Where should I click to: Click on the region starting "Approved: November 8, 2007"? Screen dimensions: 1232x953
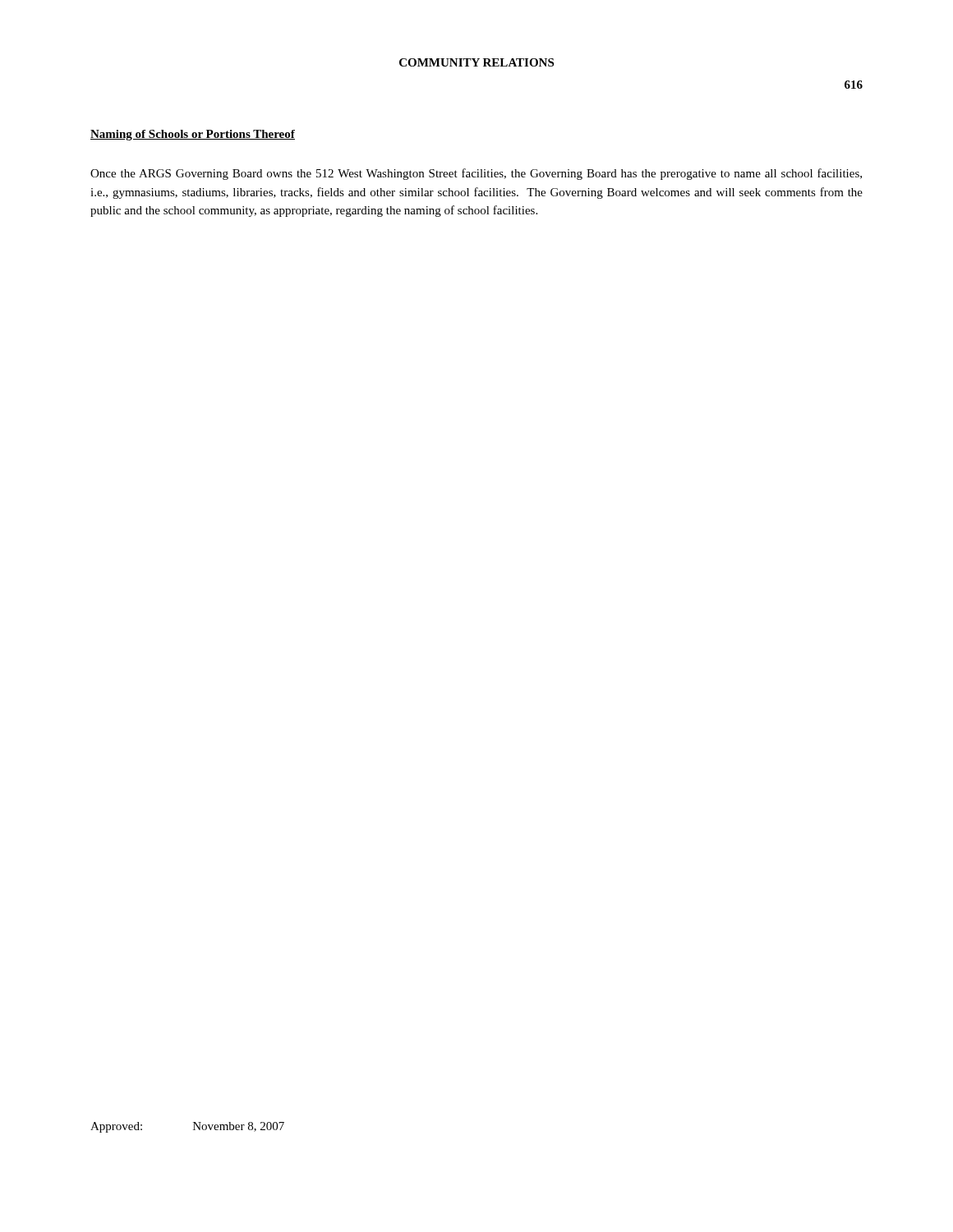pos(187,1126)
